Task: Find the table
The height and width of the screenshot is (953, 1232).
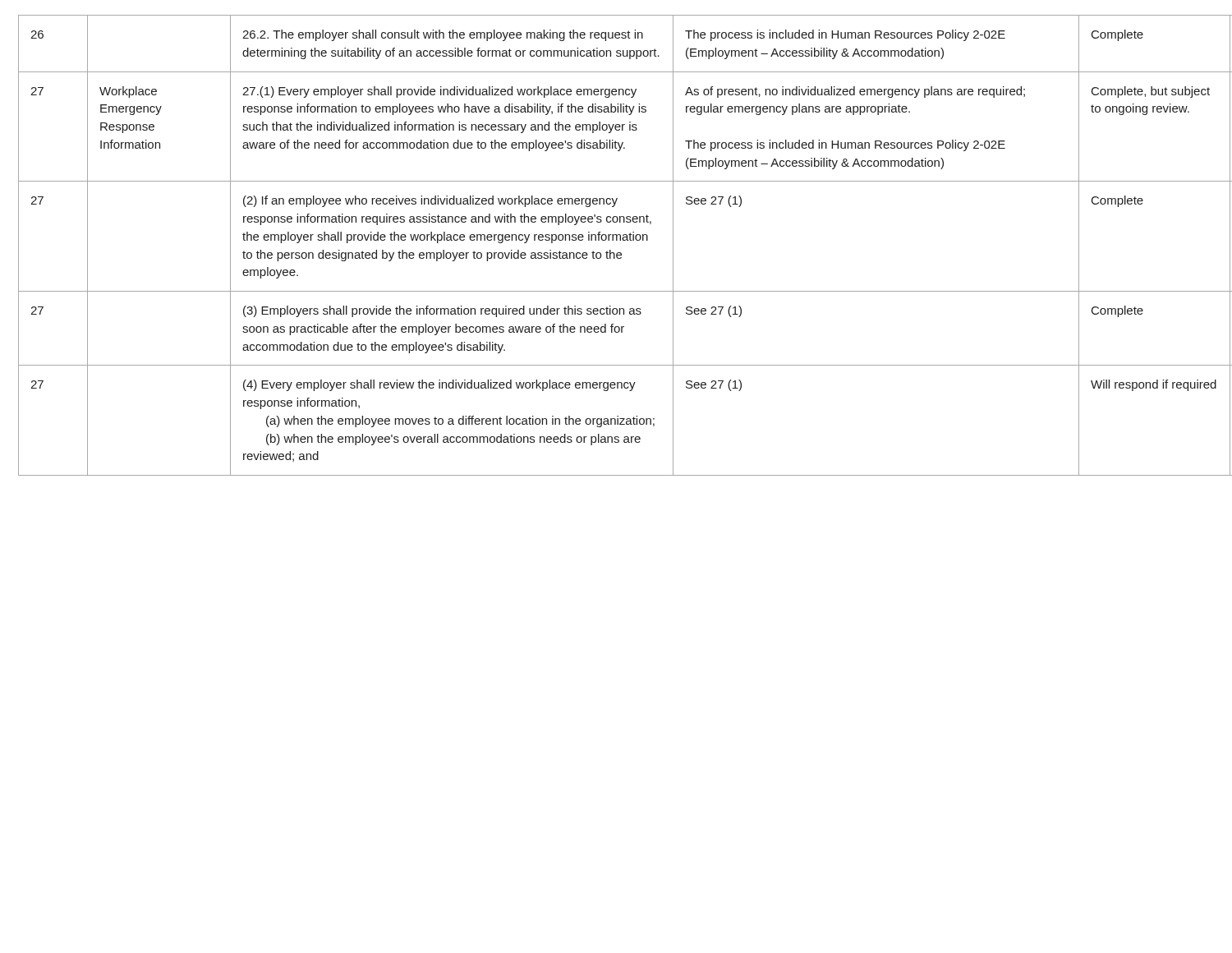Action: tap(616, 245)
